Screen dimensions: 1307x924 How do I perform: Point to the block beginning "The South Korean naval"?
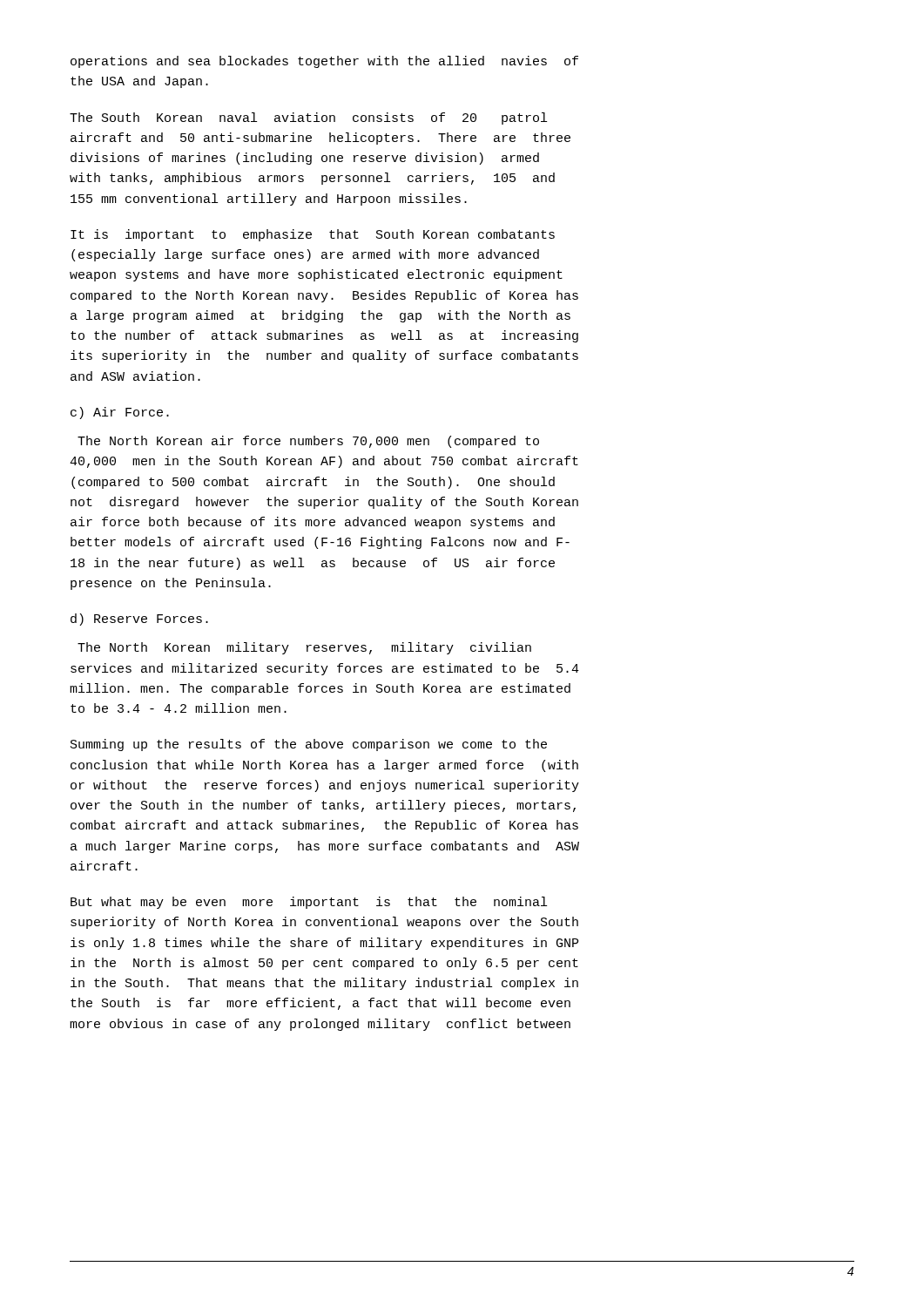(321, 159)
